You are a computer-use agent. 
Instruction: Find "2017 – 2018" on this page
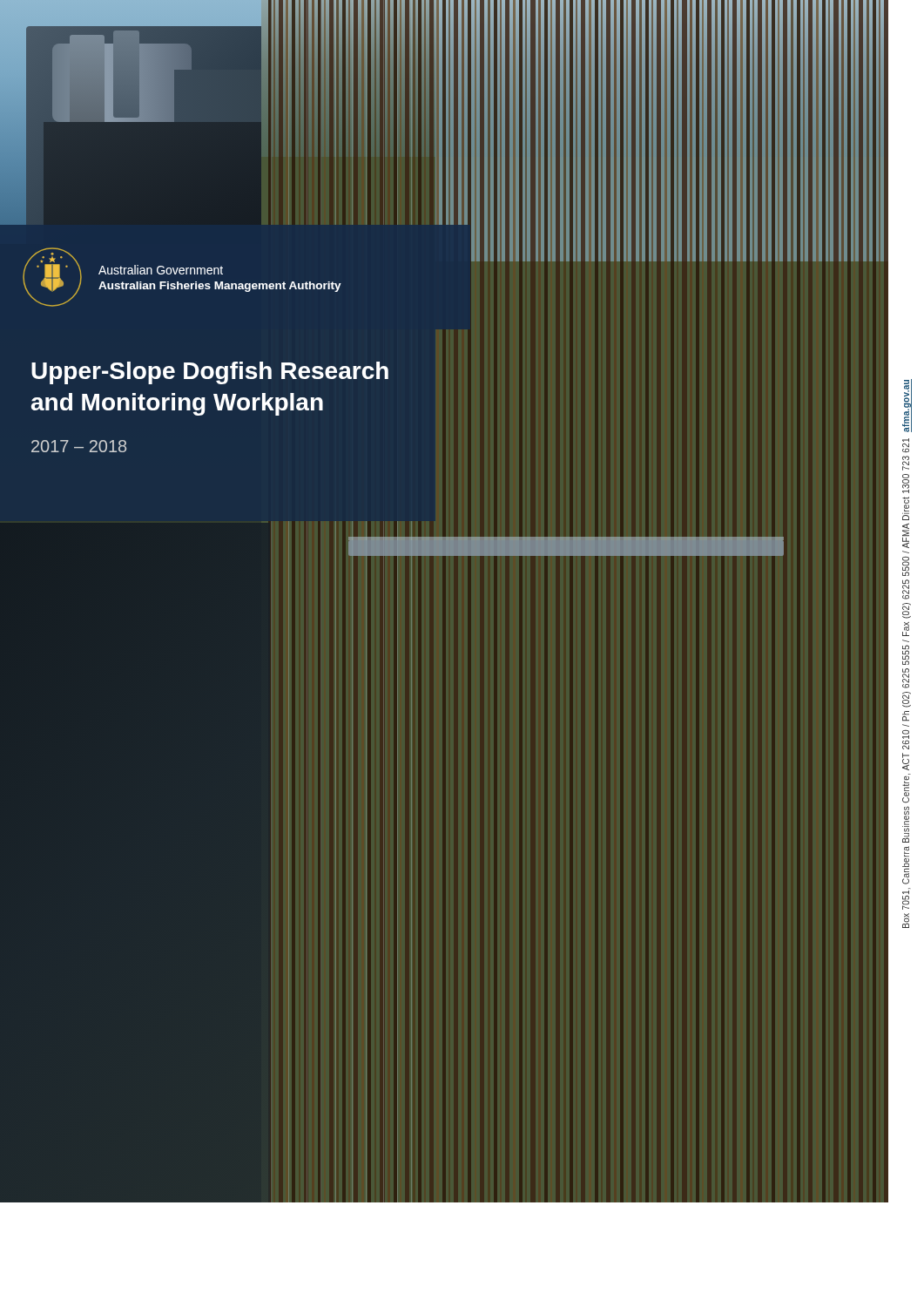point(79,446)
